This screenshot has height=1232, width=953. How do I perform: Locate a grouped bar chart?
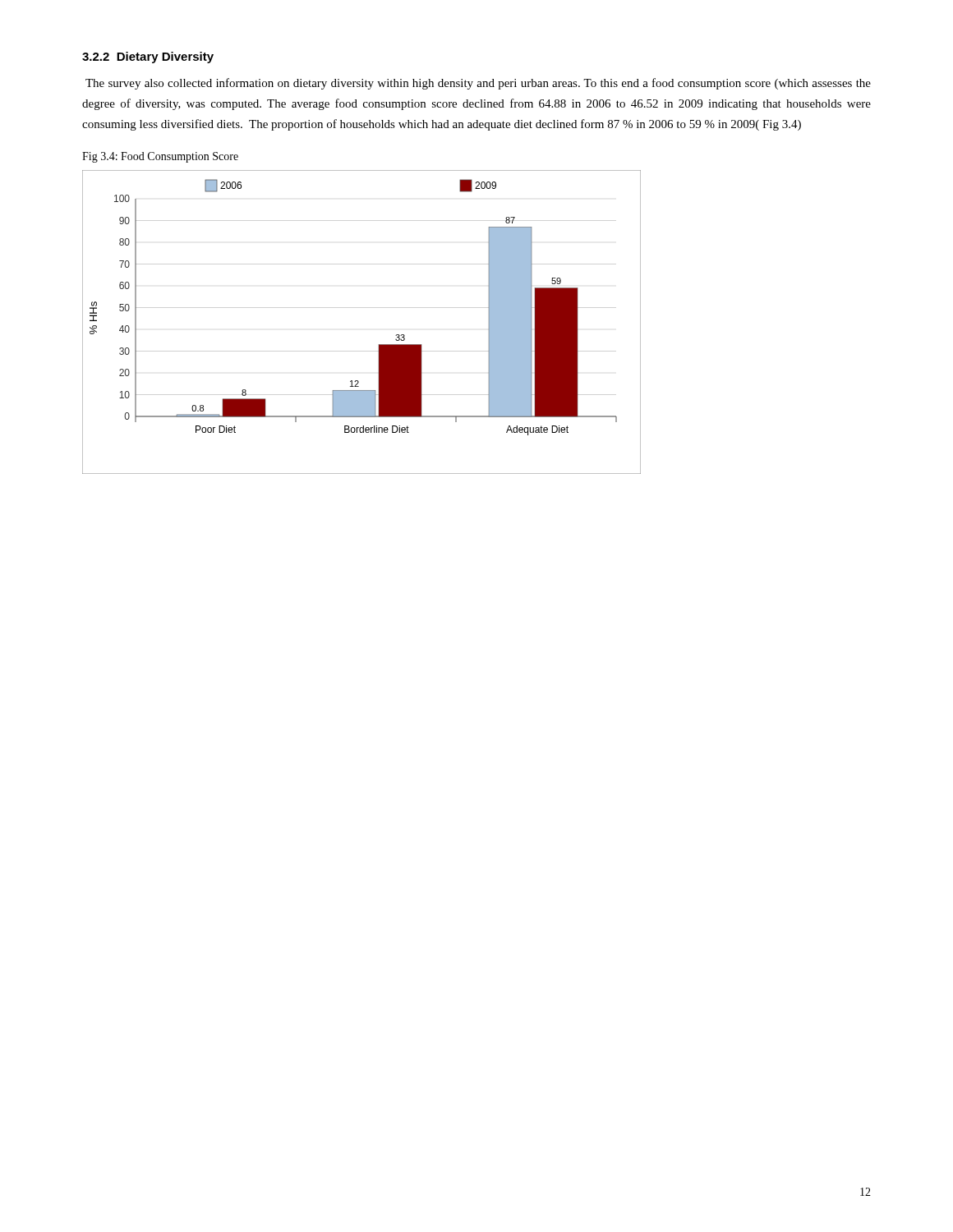(476, 324)
